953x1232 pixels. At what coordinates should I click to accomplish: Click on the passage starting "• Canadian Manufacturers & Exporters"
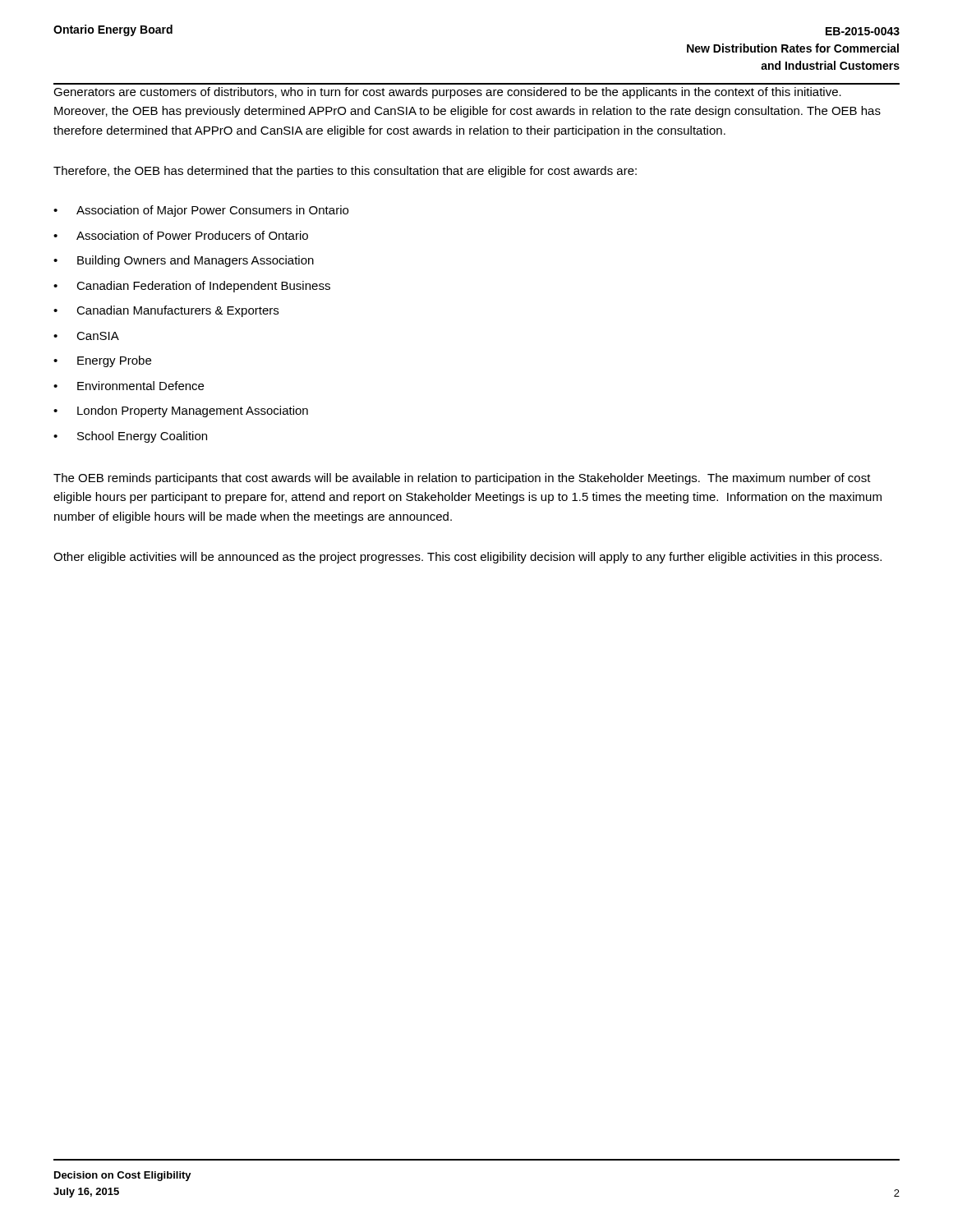166,311
